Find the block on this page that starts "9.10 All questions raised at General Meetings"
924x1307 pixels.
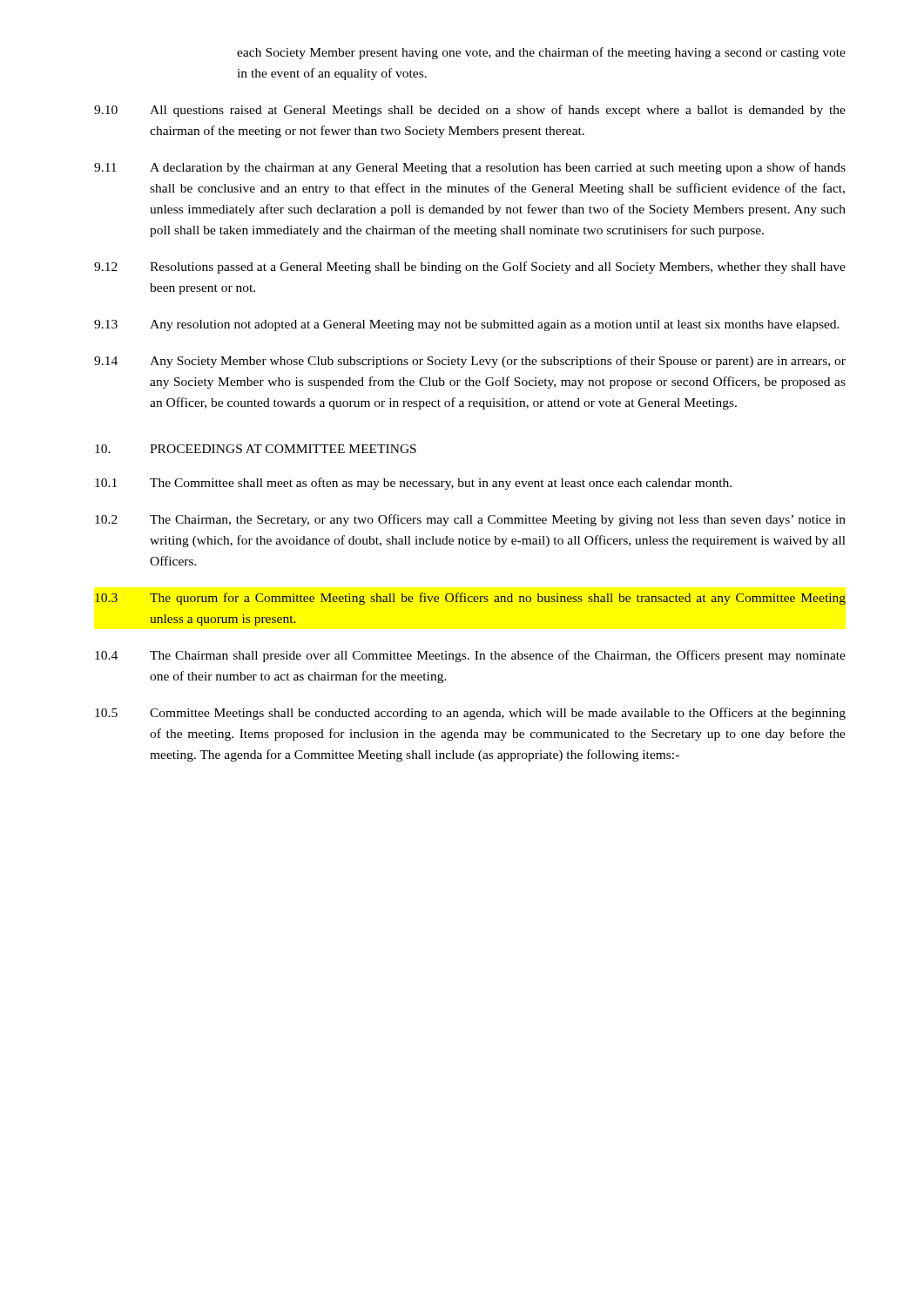point(470,120)
